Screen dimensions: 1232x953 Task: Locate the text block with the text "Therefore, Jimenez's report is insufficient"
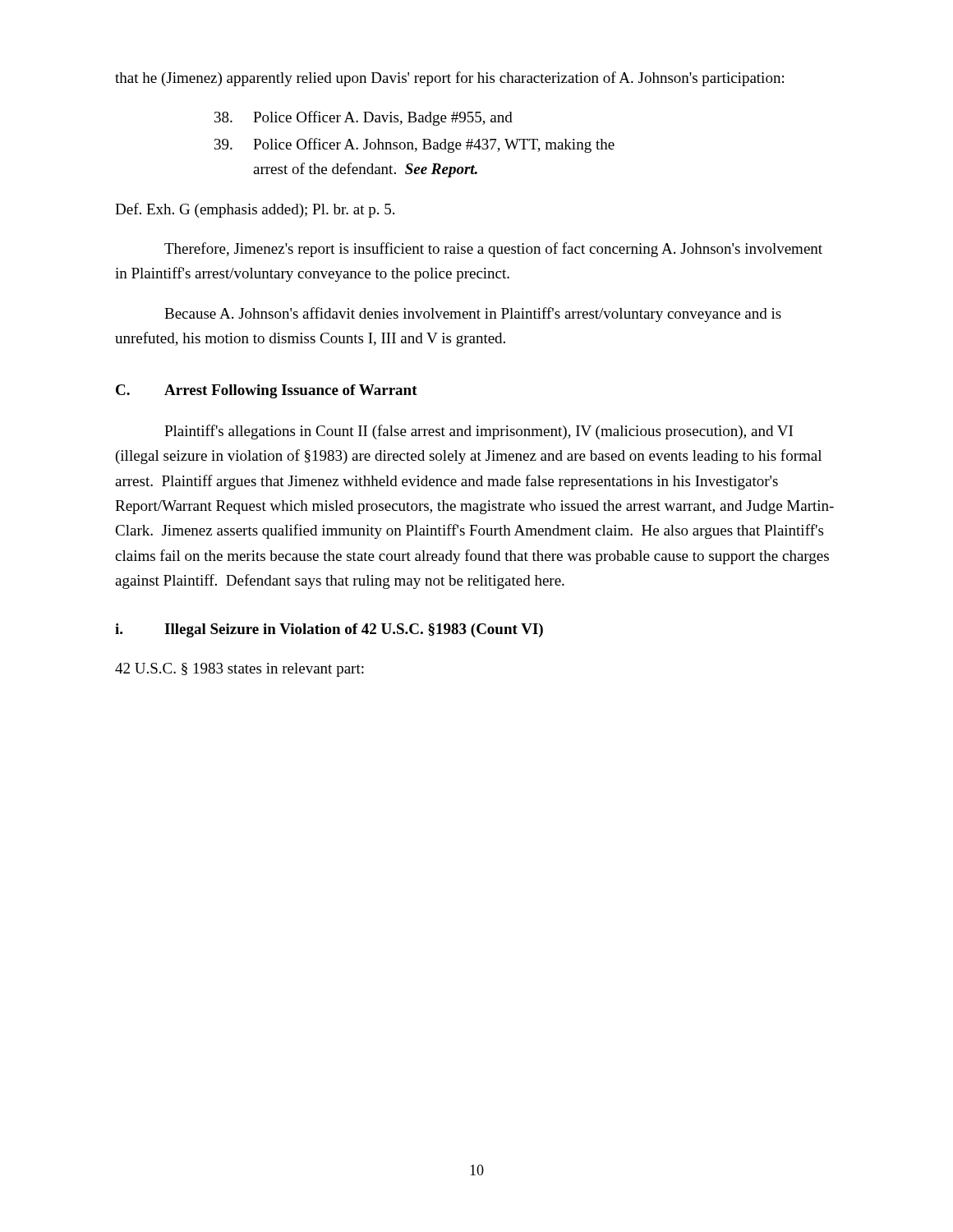(x=476, y=261)
